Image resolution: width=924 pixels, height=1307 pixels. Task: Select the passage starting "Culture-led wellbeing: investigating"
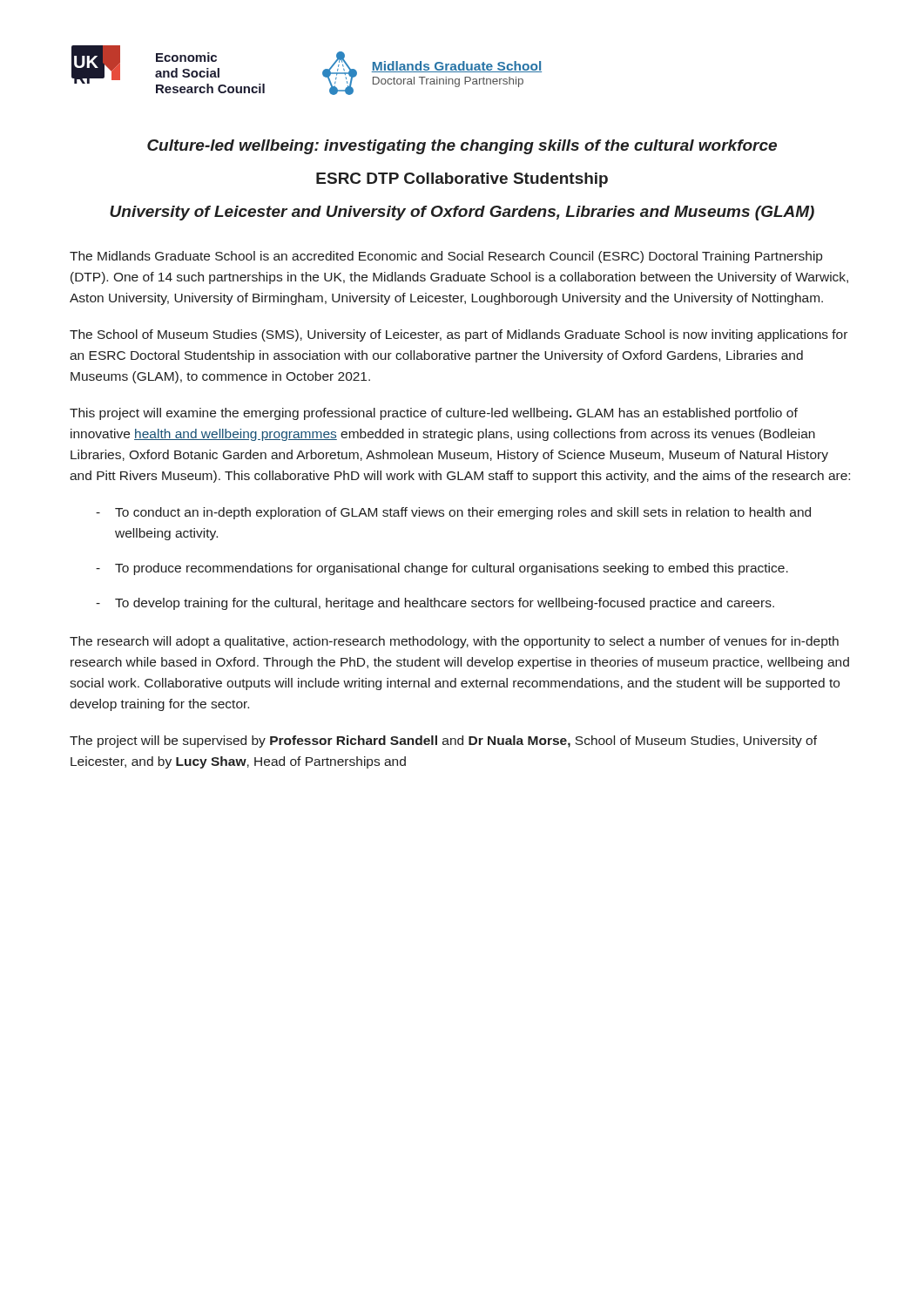(x=462, y=145)
